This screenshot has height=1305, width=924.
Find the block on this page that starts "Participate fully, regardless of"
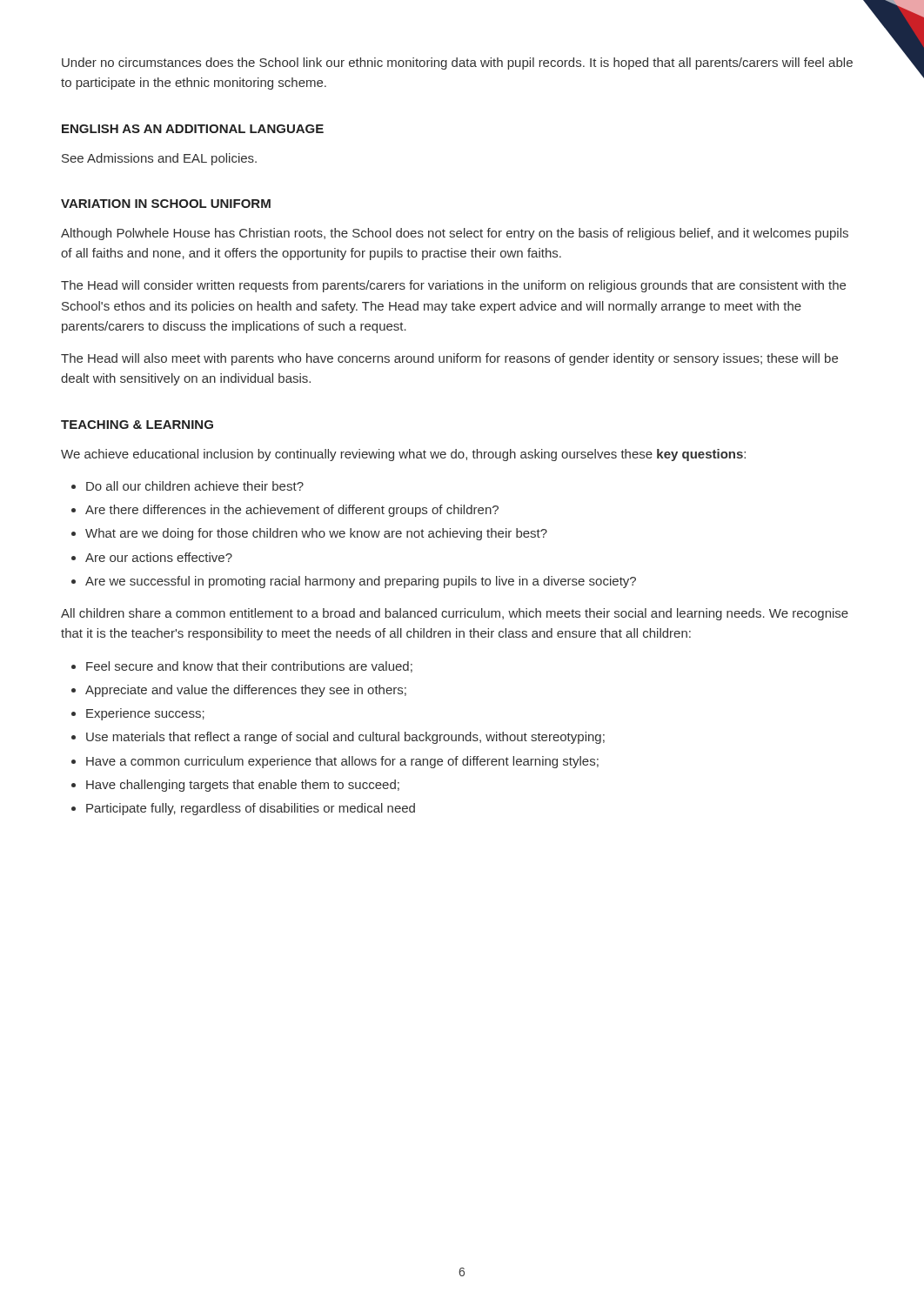251,808
